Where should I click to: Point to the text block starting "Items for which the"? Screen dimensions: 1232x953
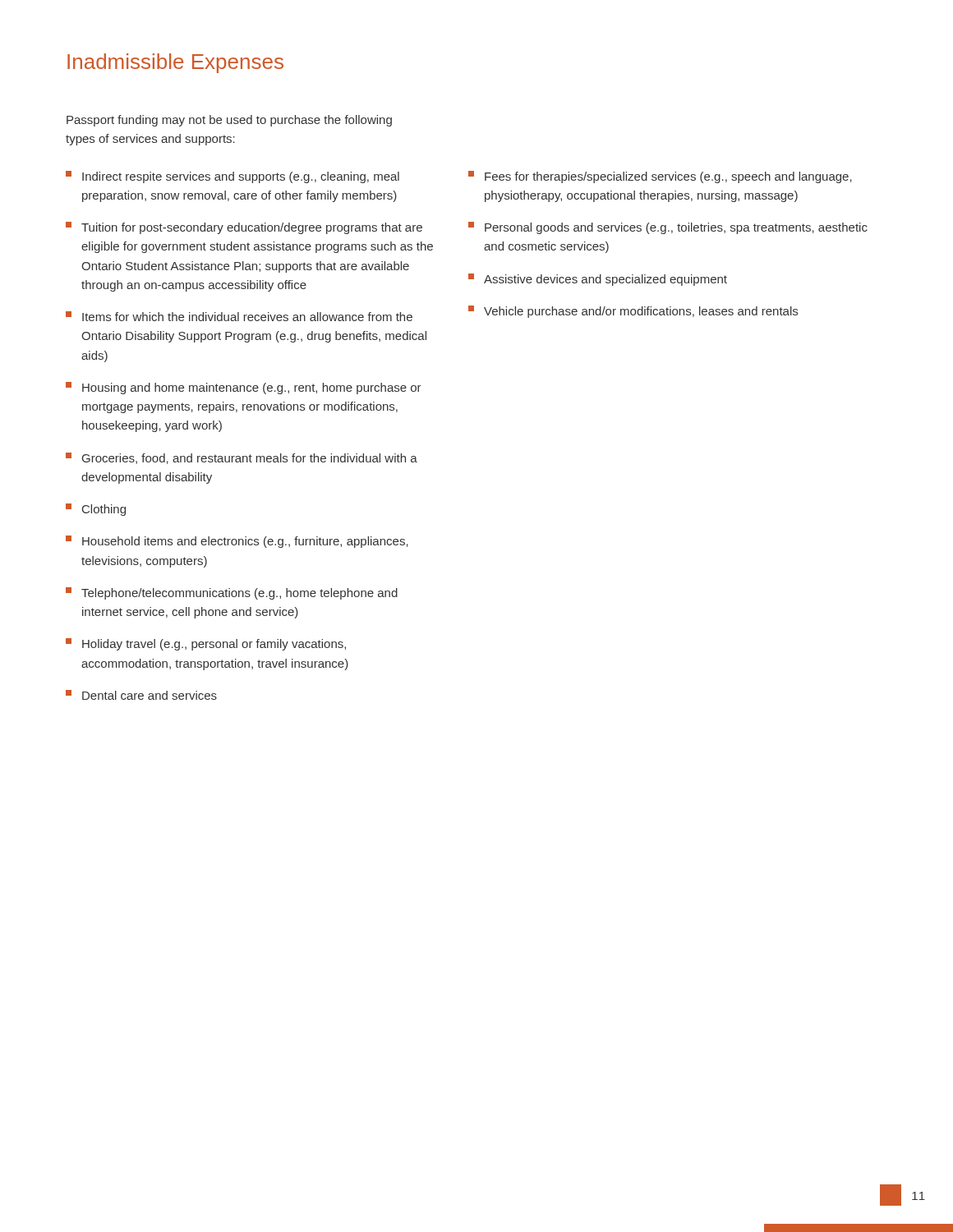251,336
